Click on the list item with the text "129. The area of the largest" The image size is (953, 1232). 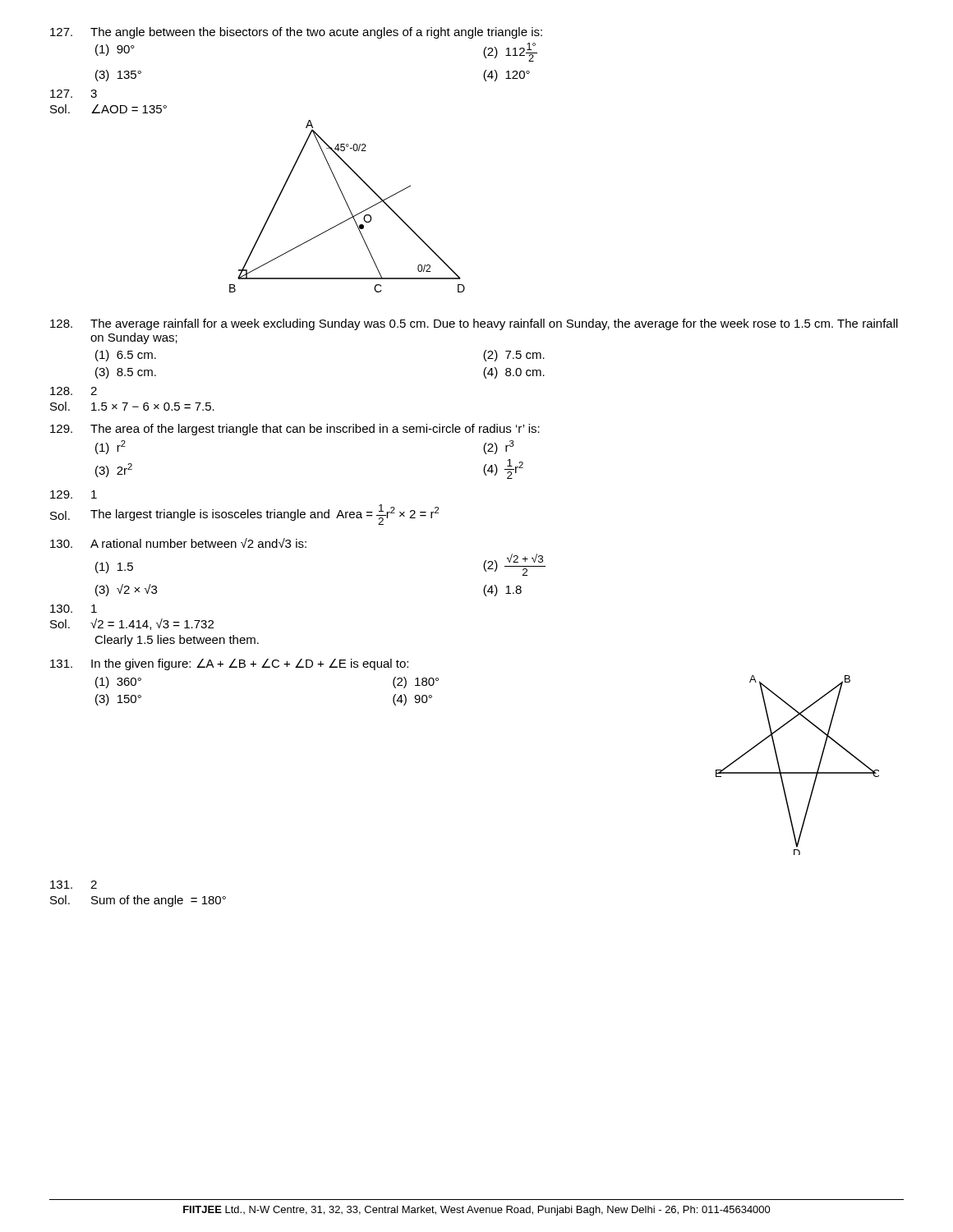pyautogui.click(x=295, y=428)
